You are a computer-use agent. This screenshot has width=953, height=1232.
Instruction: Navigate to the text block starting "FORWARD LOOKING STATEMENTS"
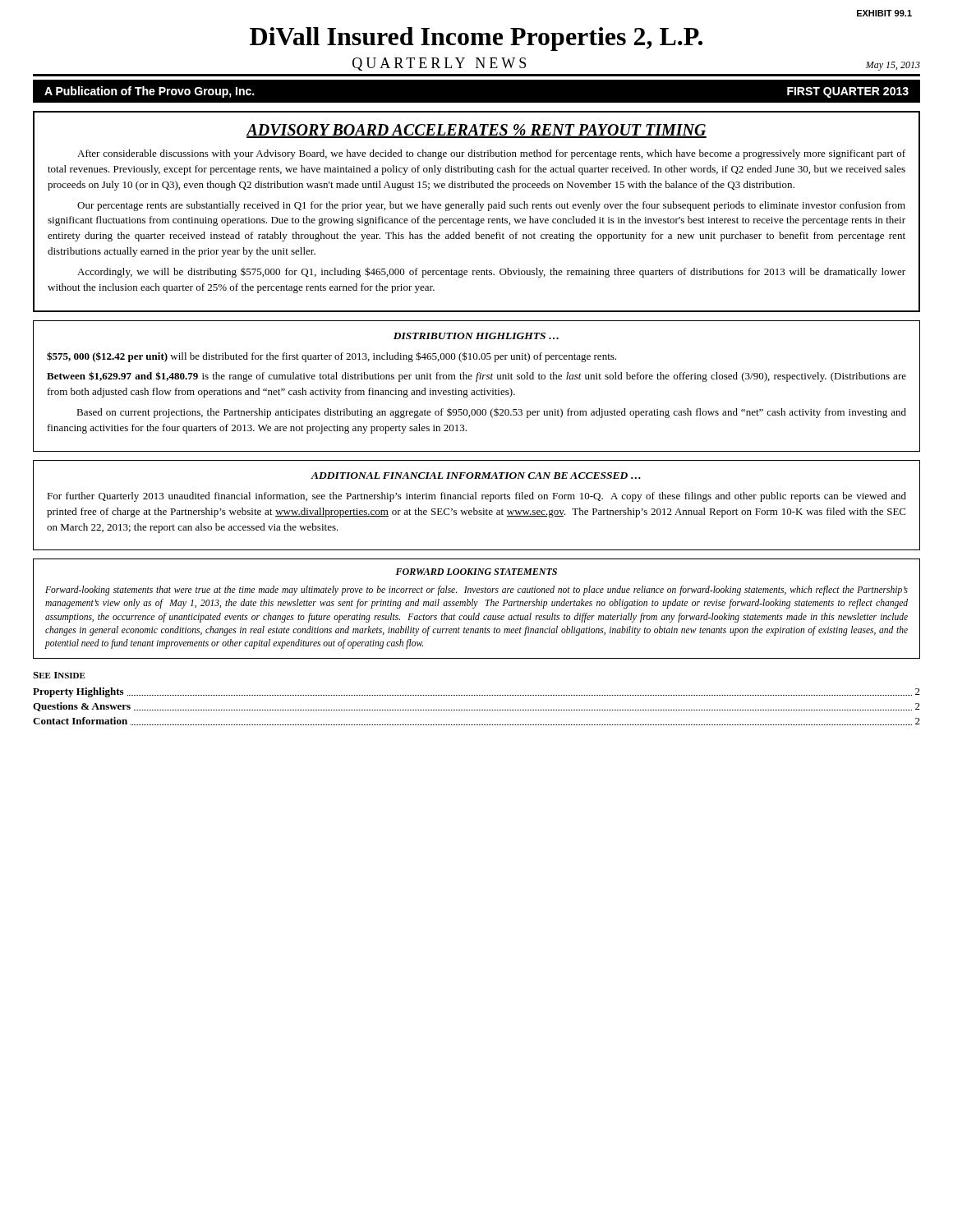[x=476, y=572]
